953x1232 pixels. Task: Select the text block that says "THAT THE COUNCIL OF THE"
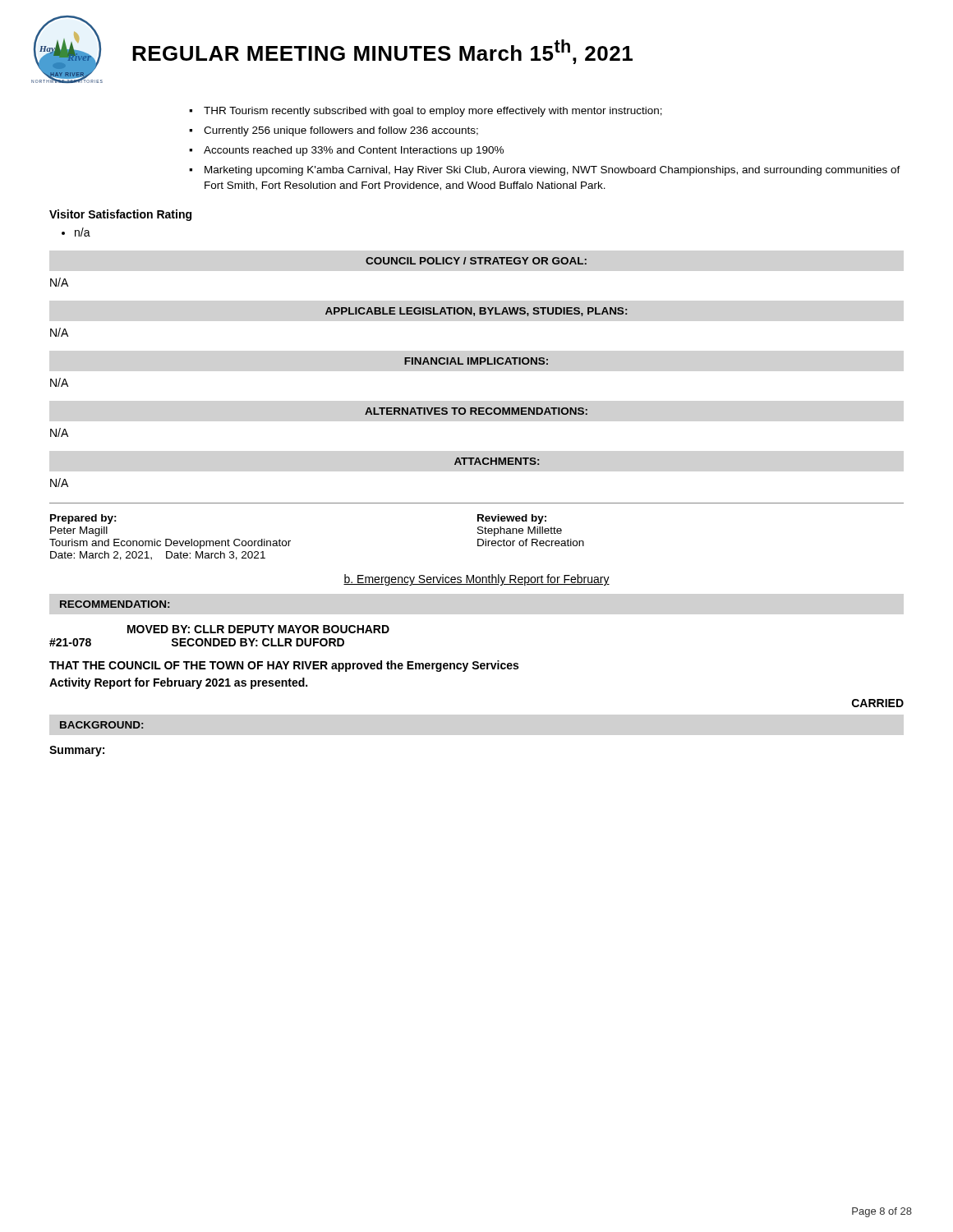point(284,674)
